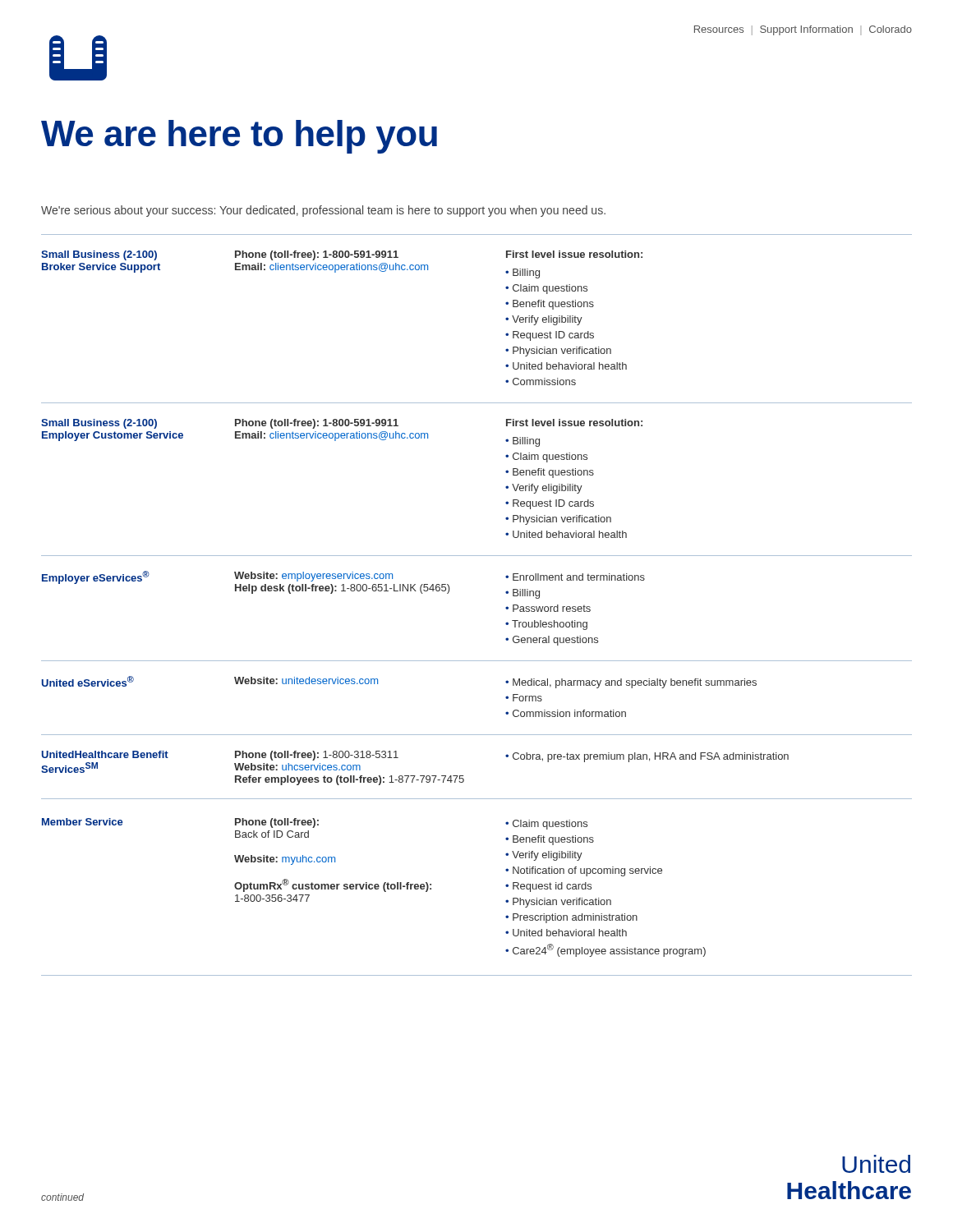Point to the title beginning "We are here"
This screenshot has width=953, height=1232.
(239, 137)
